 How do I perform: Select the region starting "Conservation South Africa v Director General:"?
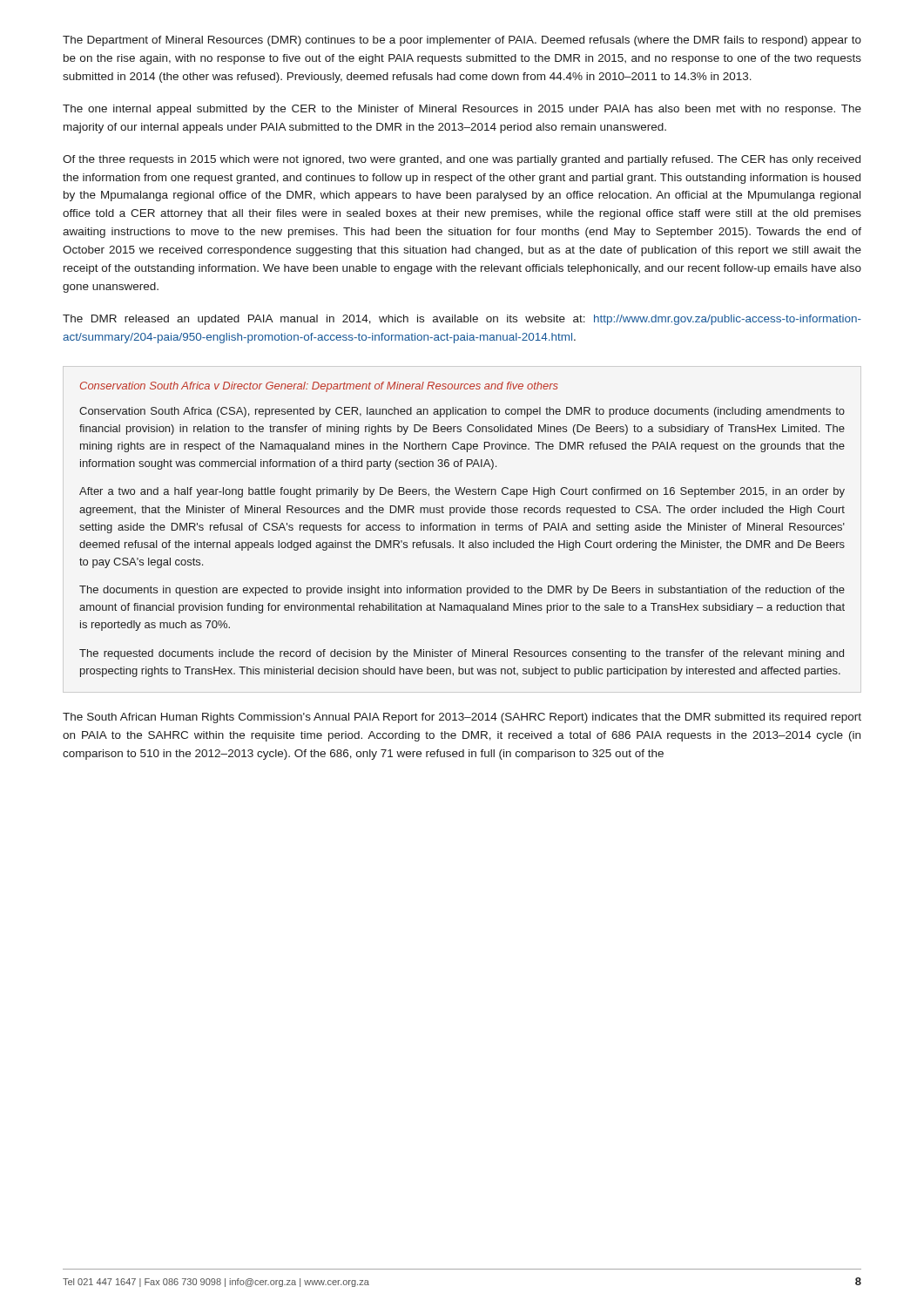click(x=319, y=385)
